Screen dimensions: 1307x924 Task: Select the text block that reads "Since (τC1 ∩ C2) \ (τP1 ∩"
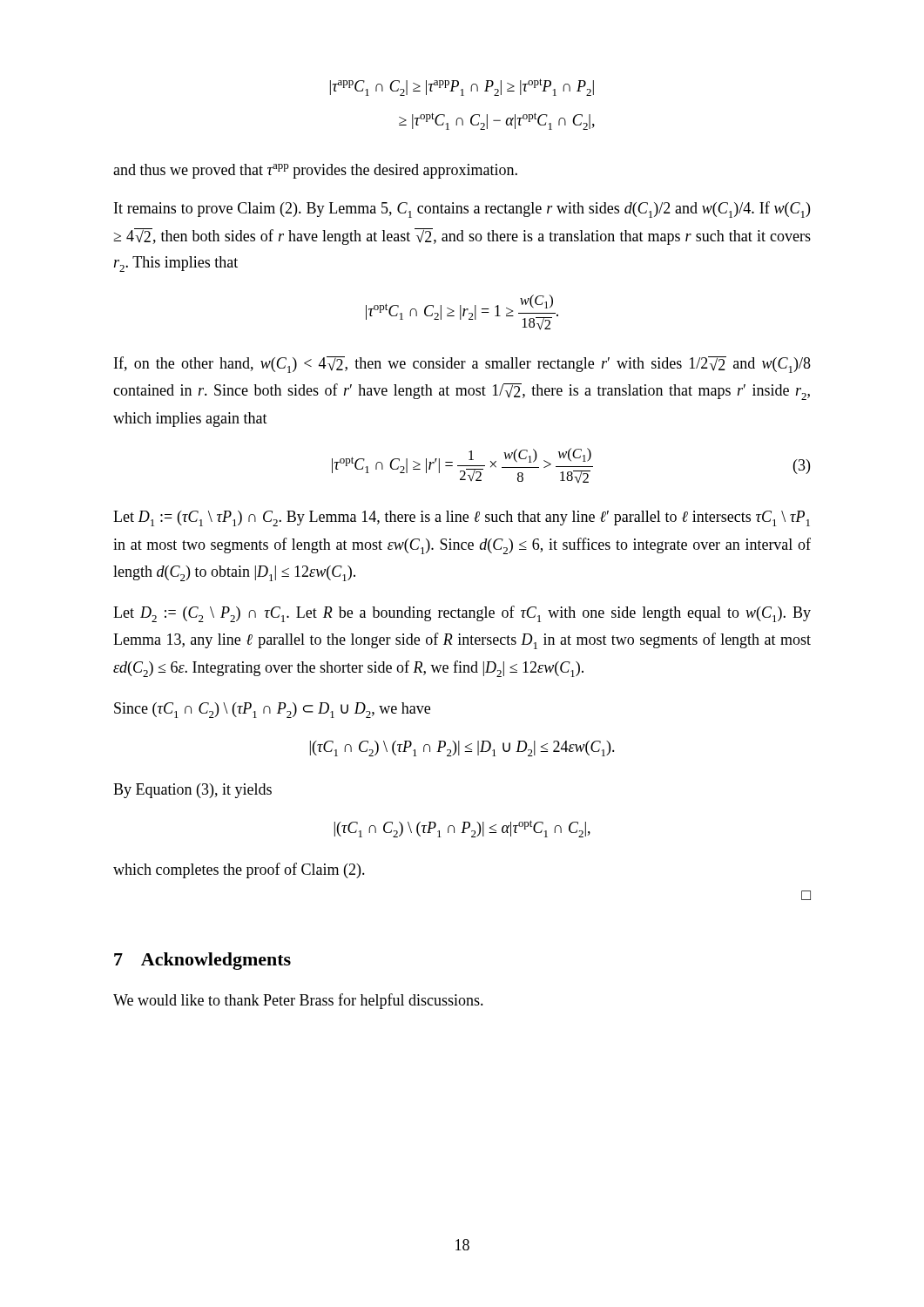pyautogui.click(x=272, y=710)
